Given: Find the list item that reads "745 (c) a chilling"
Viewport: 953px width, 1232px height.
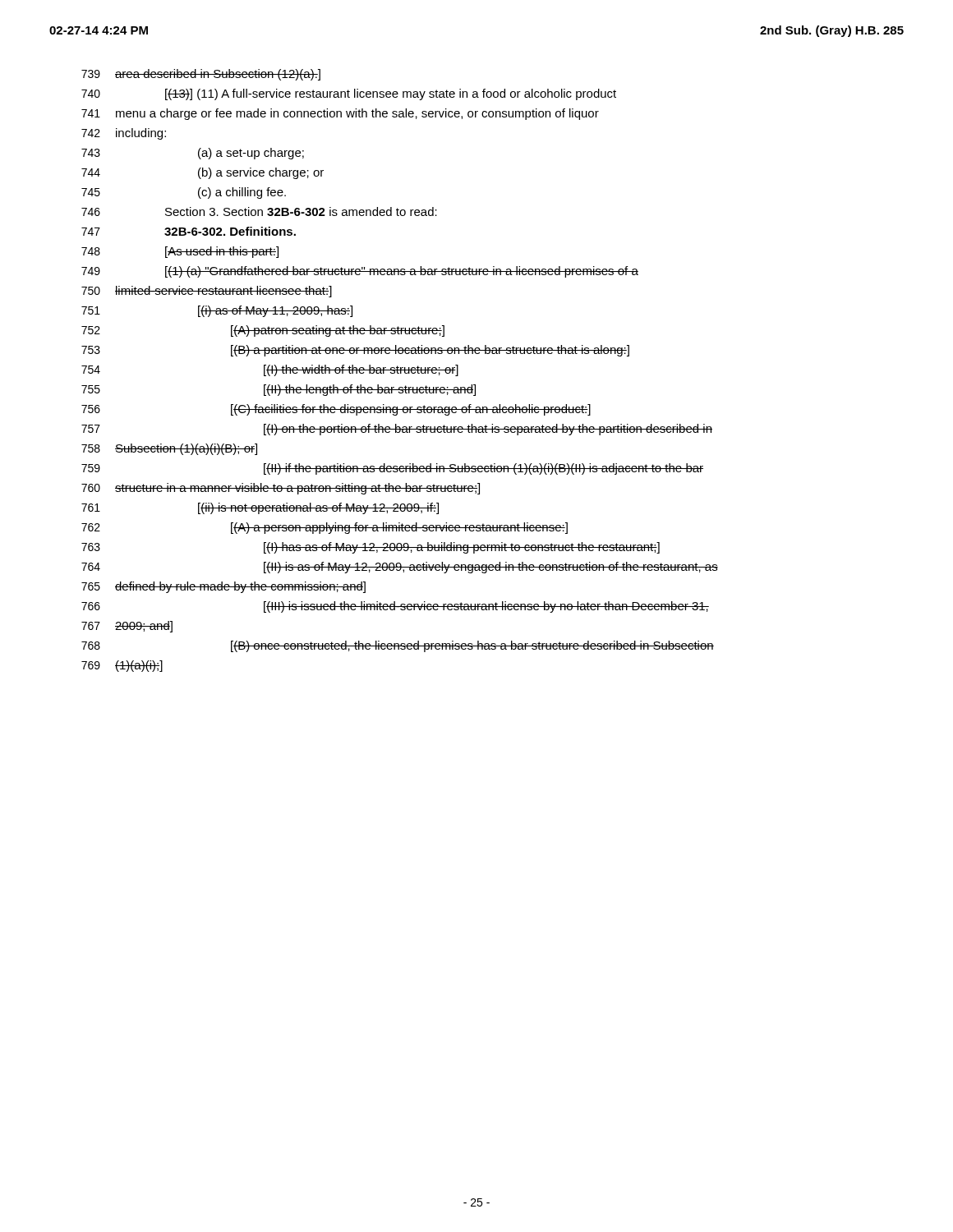Looking at the screenshot, I should tap(92, 193).
